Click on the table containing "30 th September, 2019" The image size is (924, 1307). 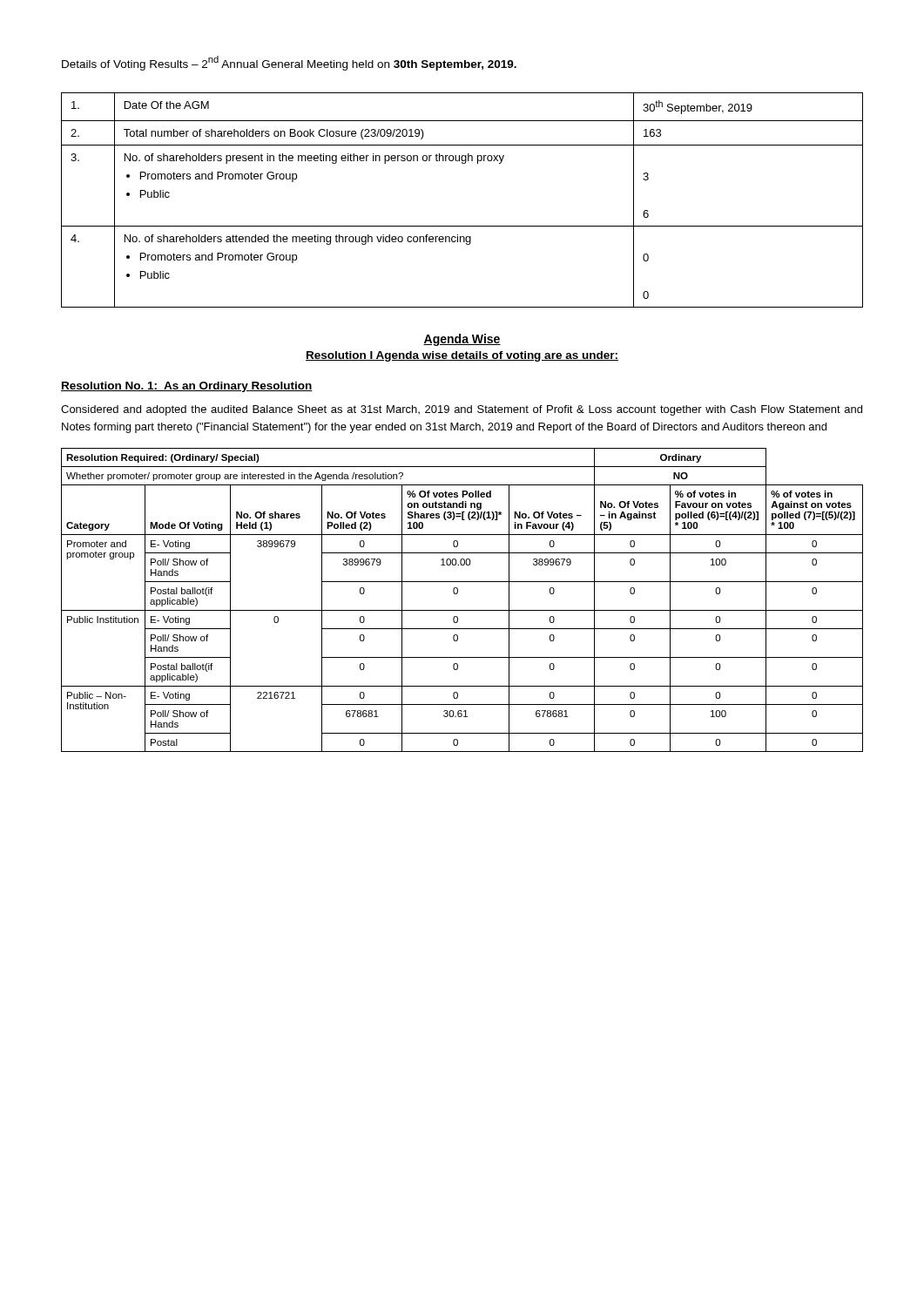point(462,200)
